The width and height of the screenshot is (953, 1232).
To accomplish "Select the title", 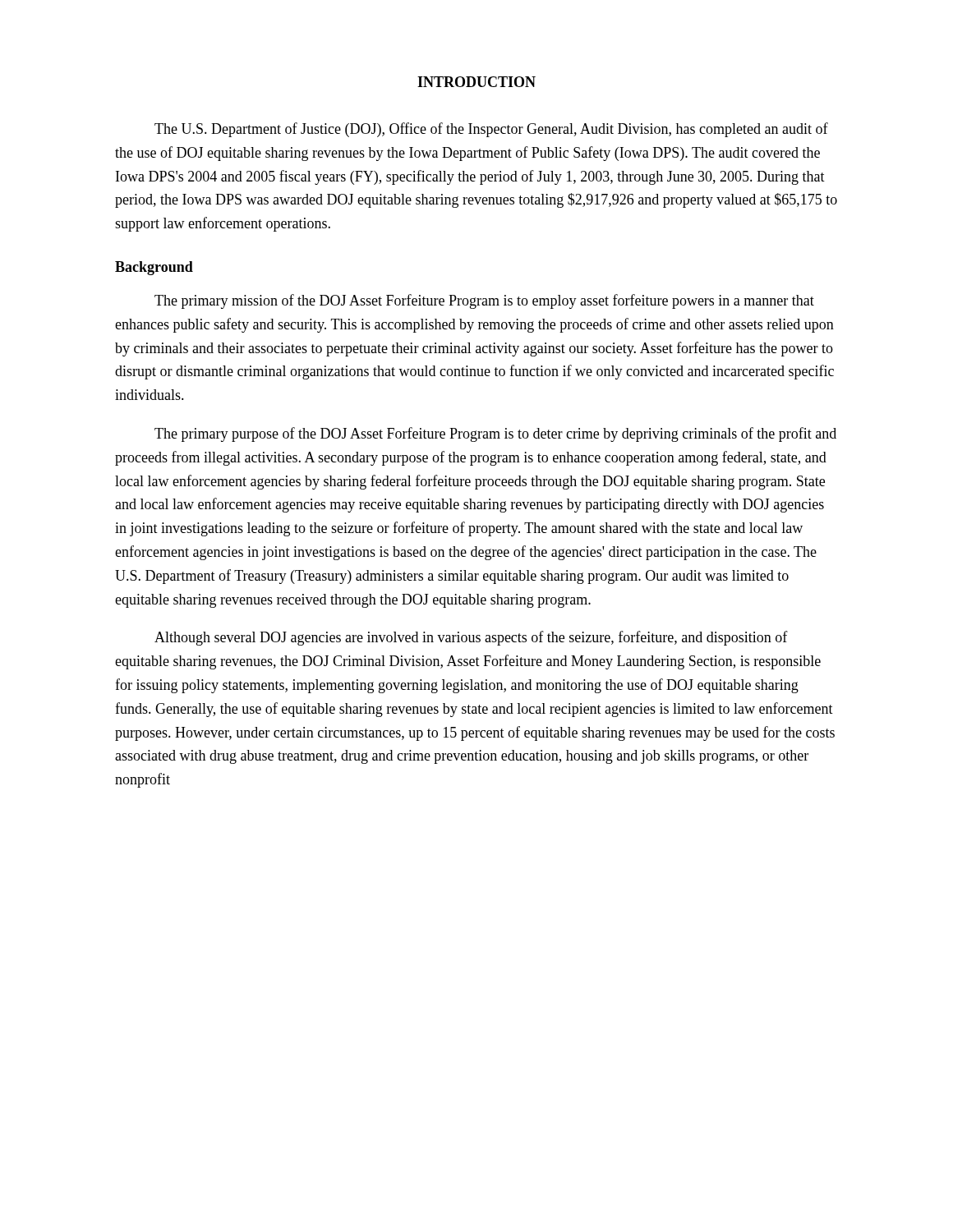I will point(476,82).
